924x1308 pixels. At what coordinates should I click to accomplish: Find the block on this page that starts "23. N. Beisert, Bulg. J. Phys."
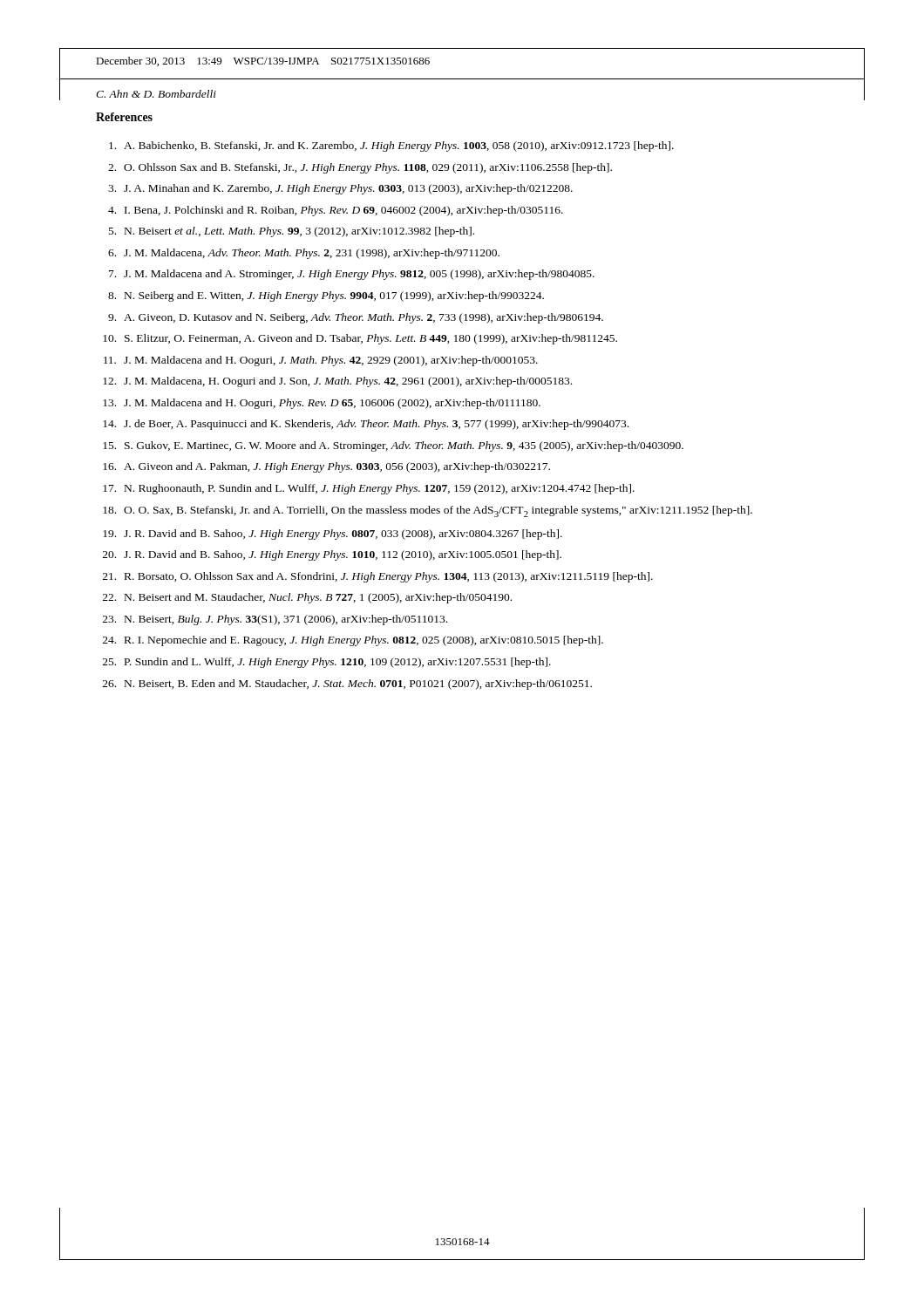(272, 619)
